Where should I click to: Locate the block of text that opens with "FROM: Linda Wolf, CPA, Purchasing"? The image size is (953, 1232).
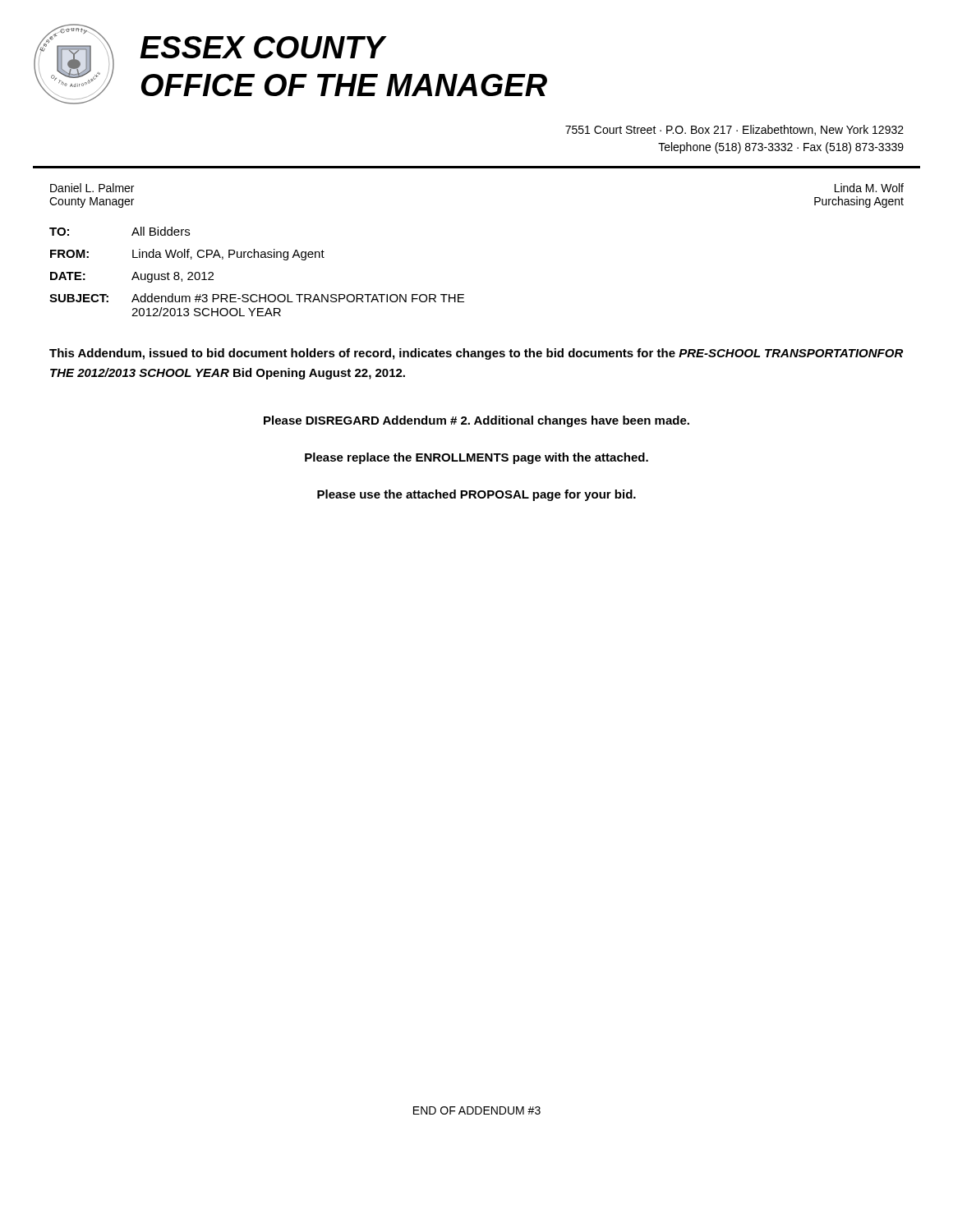[x=187, y=255]
